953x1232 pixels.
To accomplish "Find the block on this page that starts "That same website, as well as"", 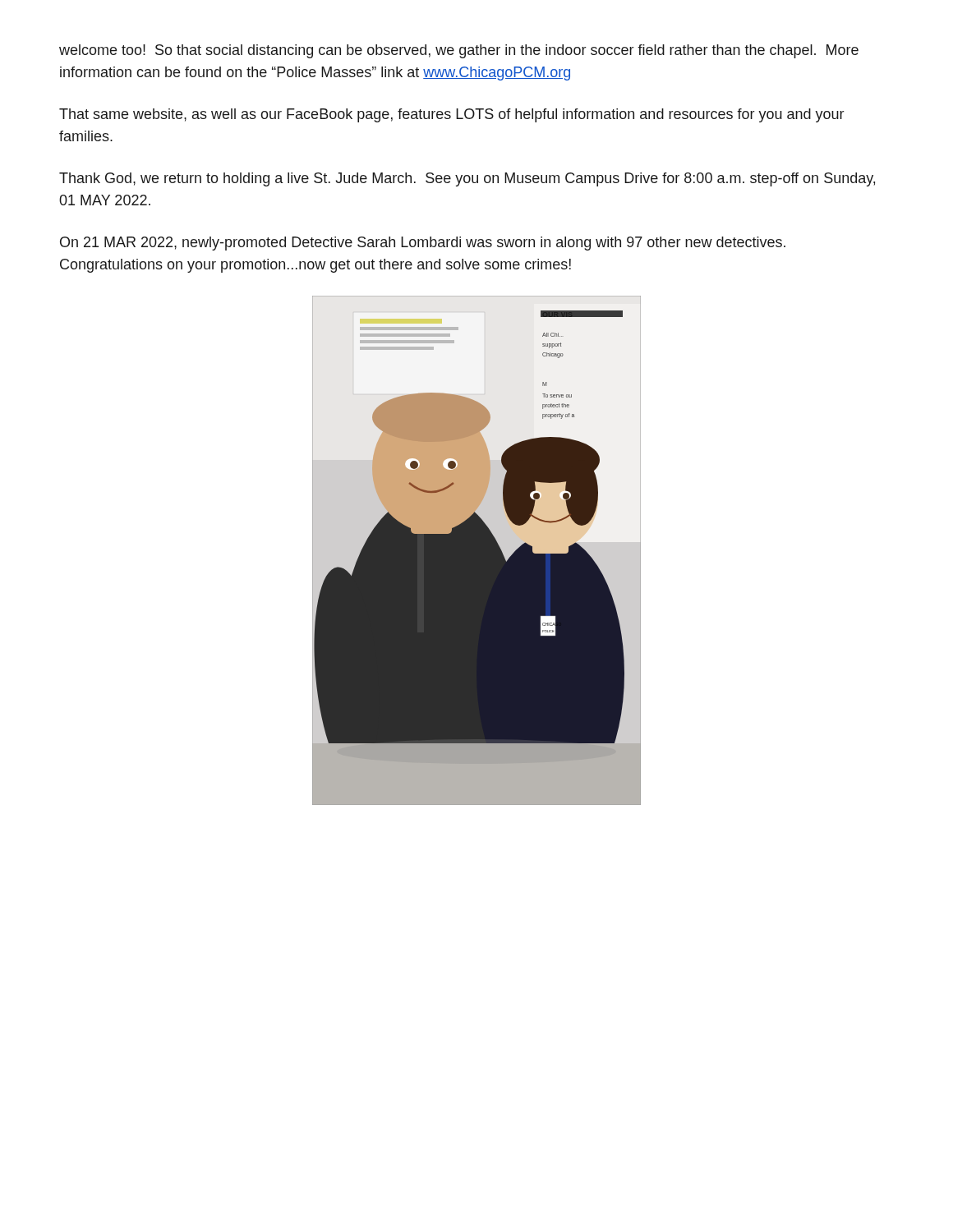I will click(x=452, y=125).
